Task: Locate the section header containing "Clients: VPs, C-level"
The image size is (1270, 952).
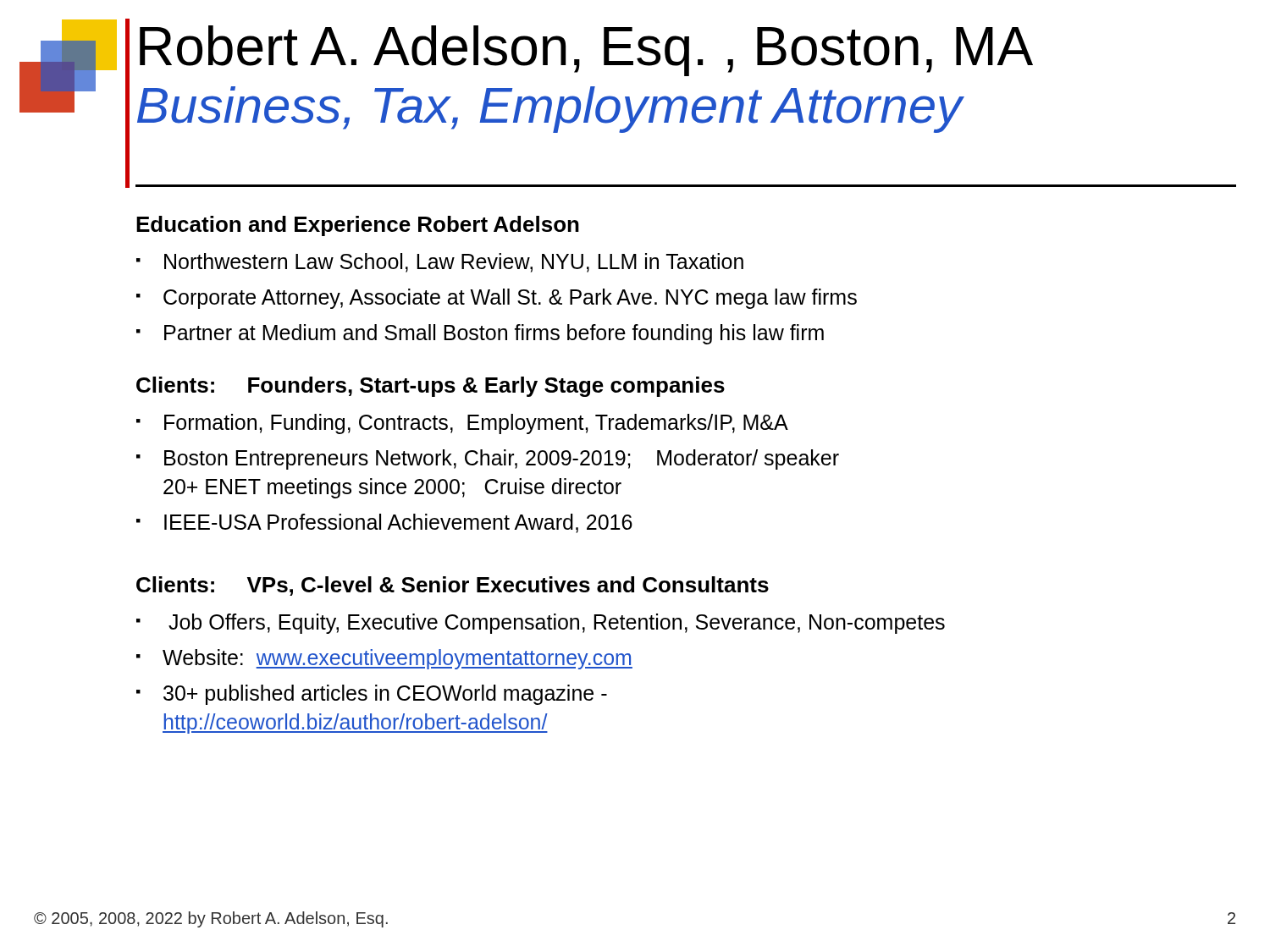Action: click(452, 585)
